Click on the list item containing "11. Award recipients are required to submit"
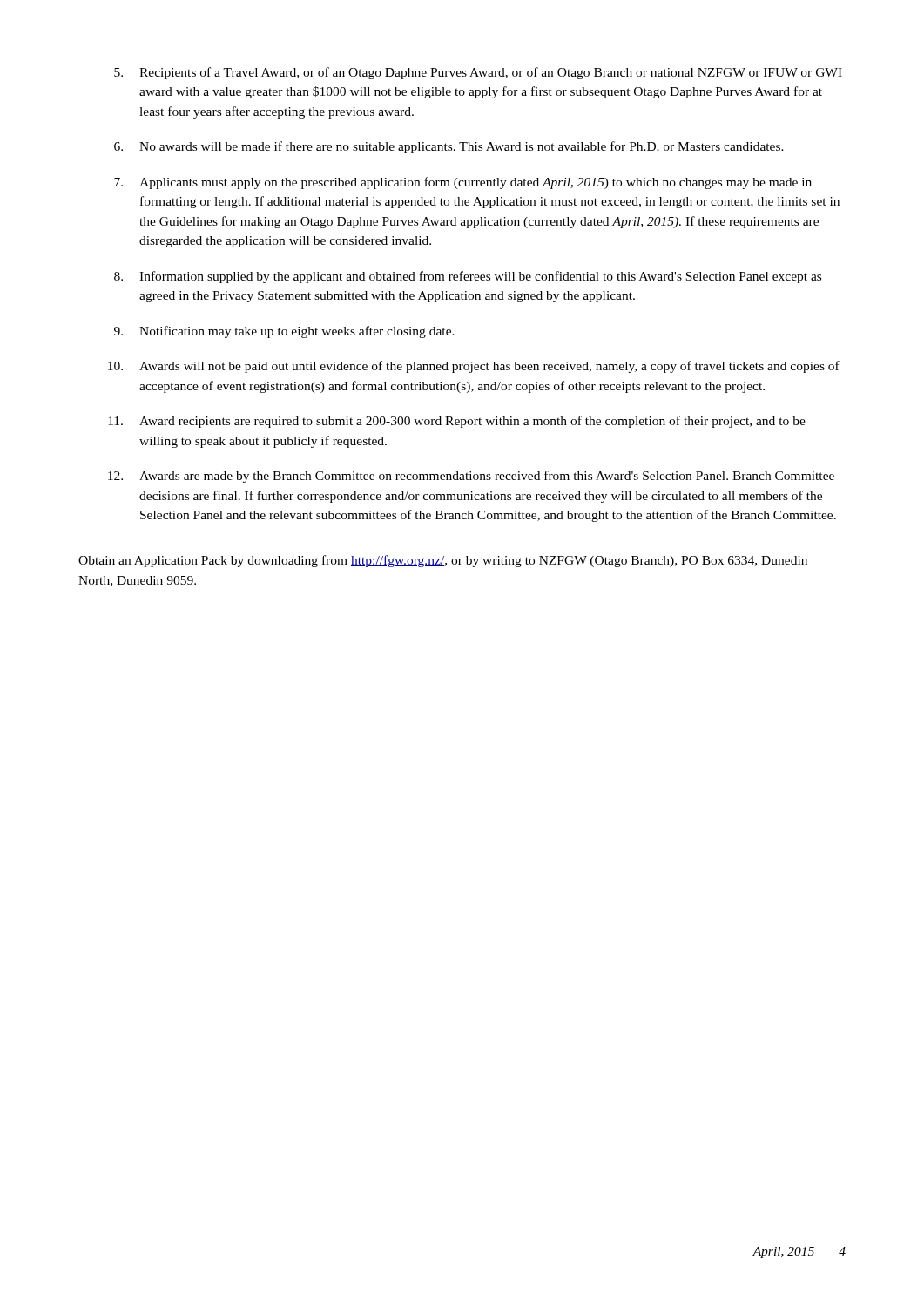 pos(462,431)
